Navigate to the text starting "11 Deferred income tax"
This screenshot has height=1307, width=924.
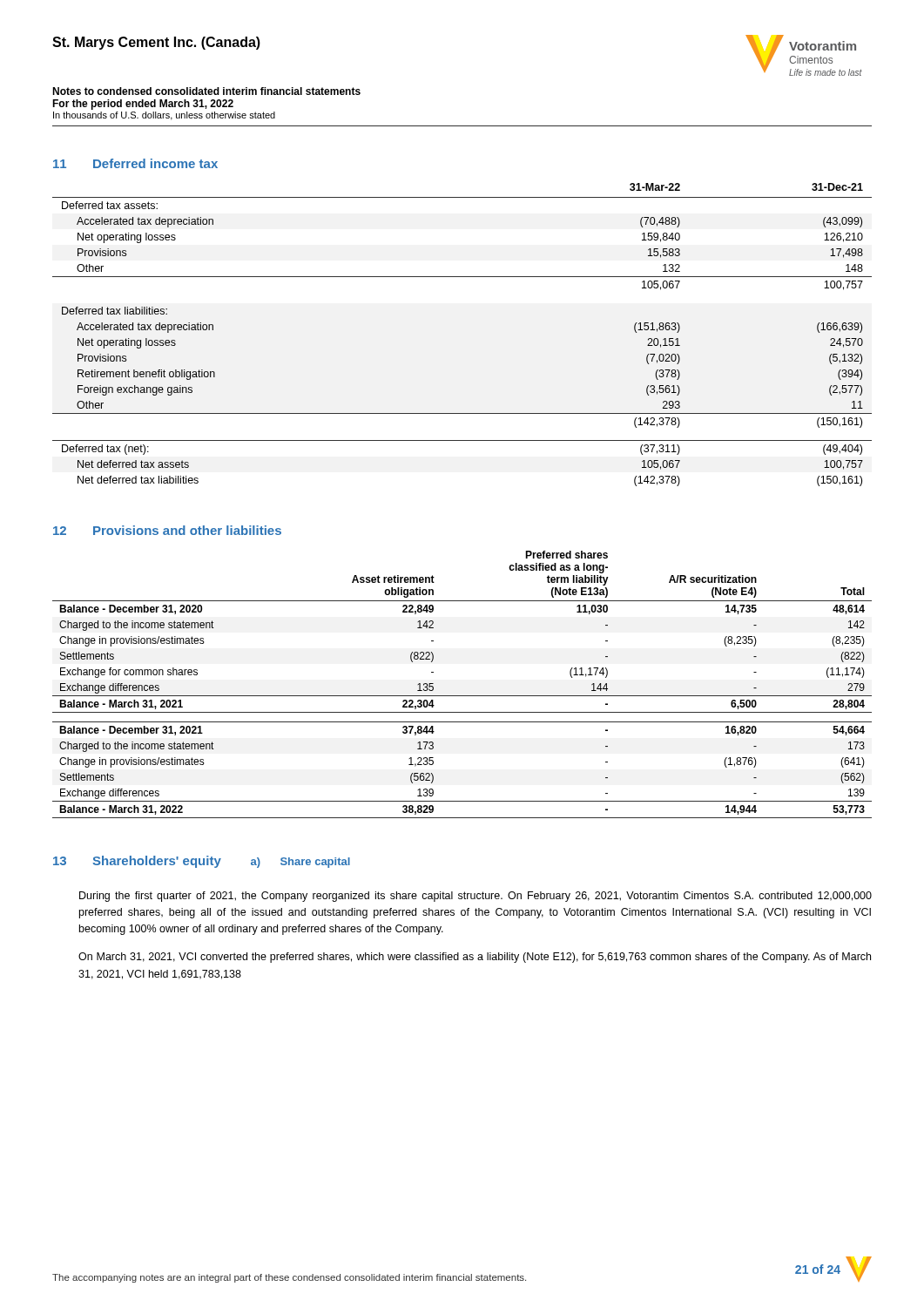pos(135,163)
